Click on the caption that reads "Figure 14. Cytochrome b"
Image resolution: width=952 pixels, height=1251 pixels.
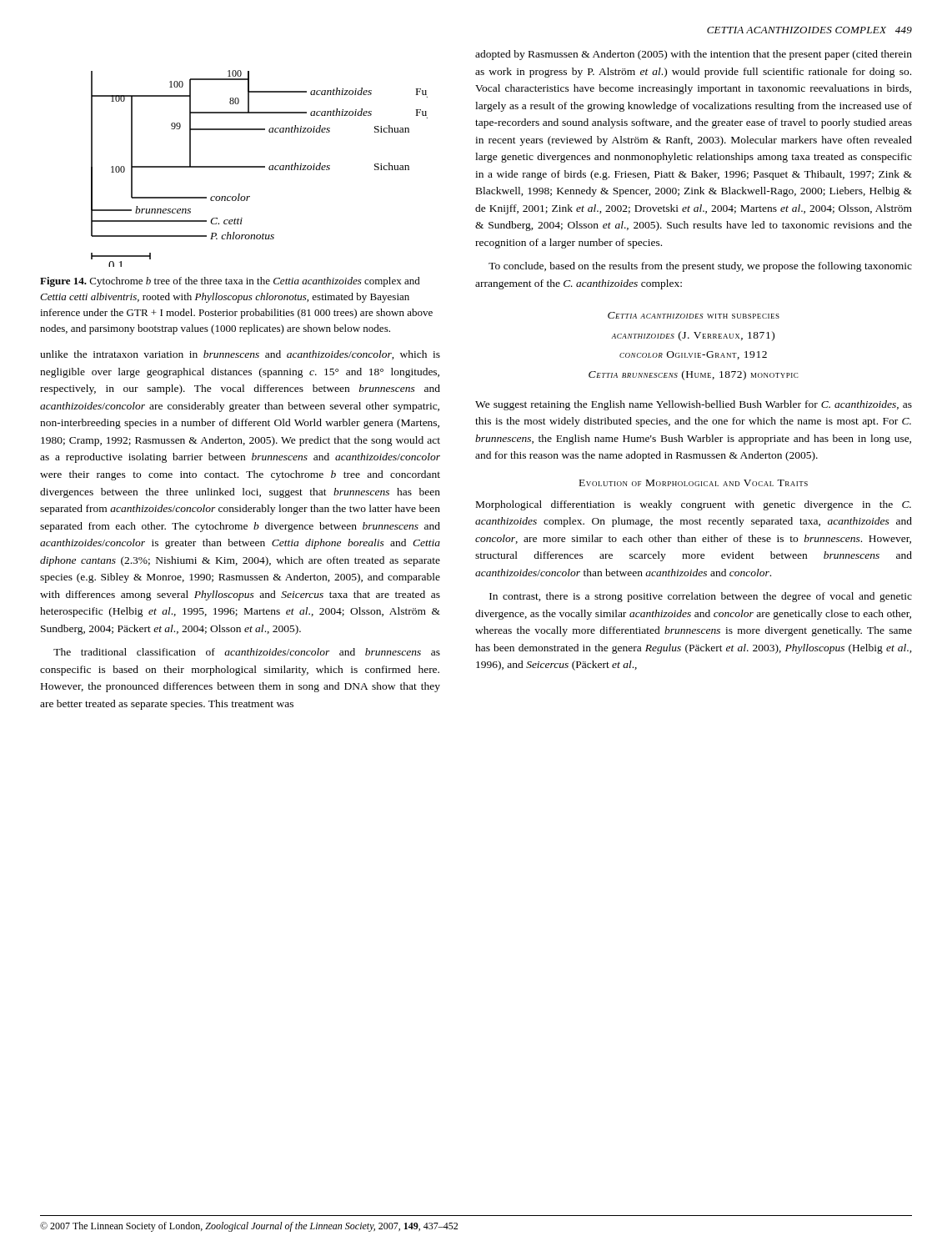(236, 304)
